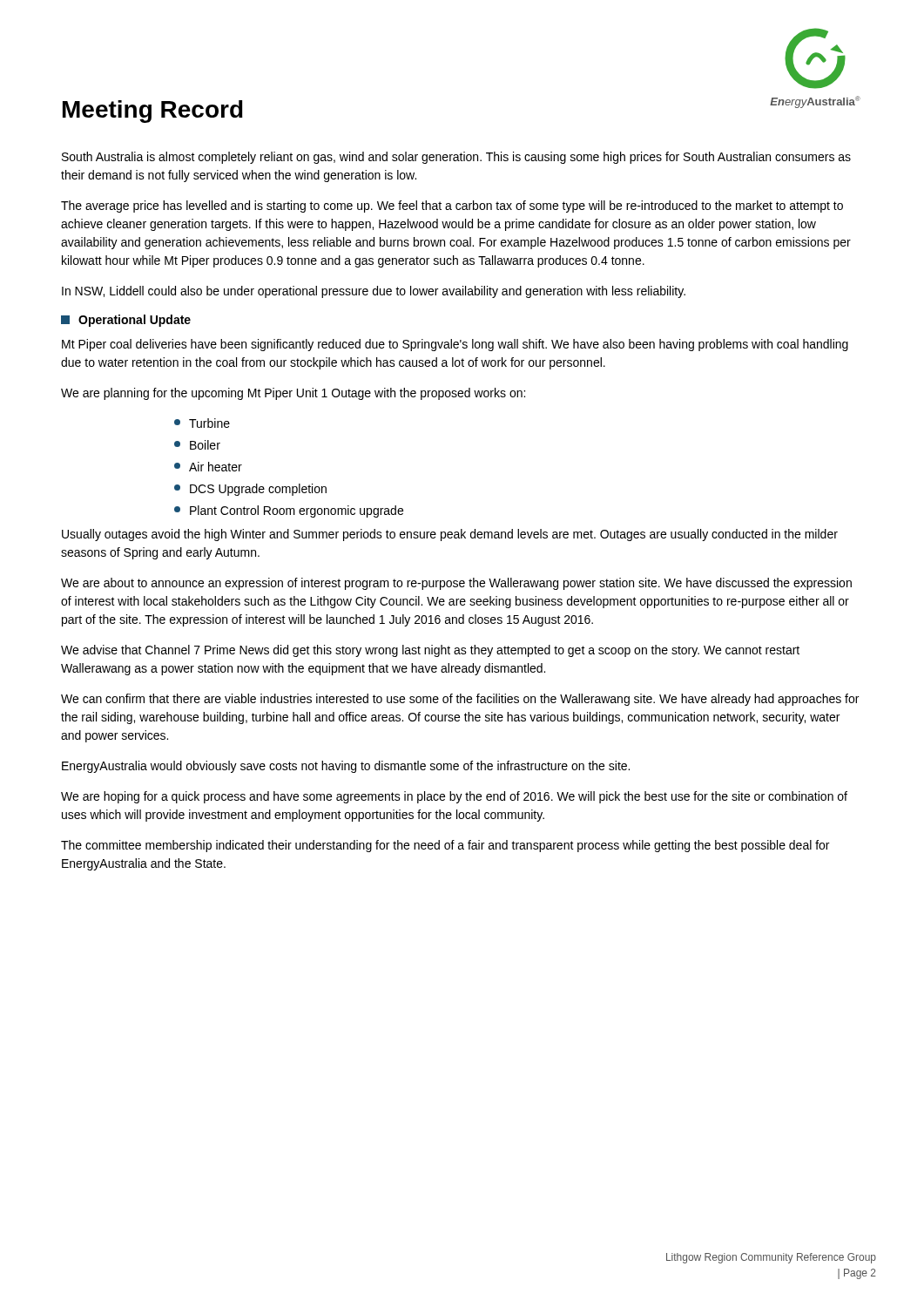
Task: Click on the text block containing "We are about to announce"
Action: pos(457,601)
